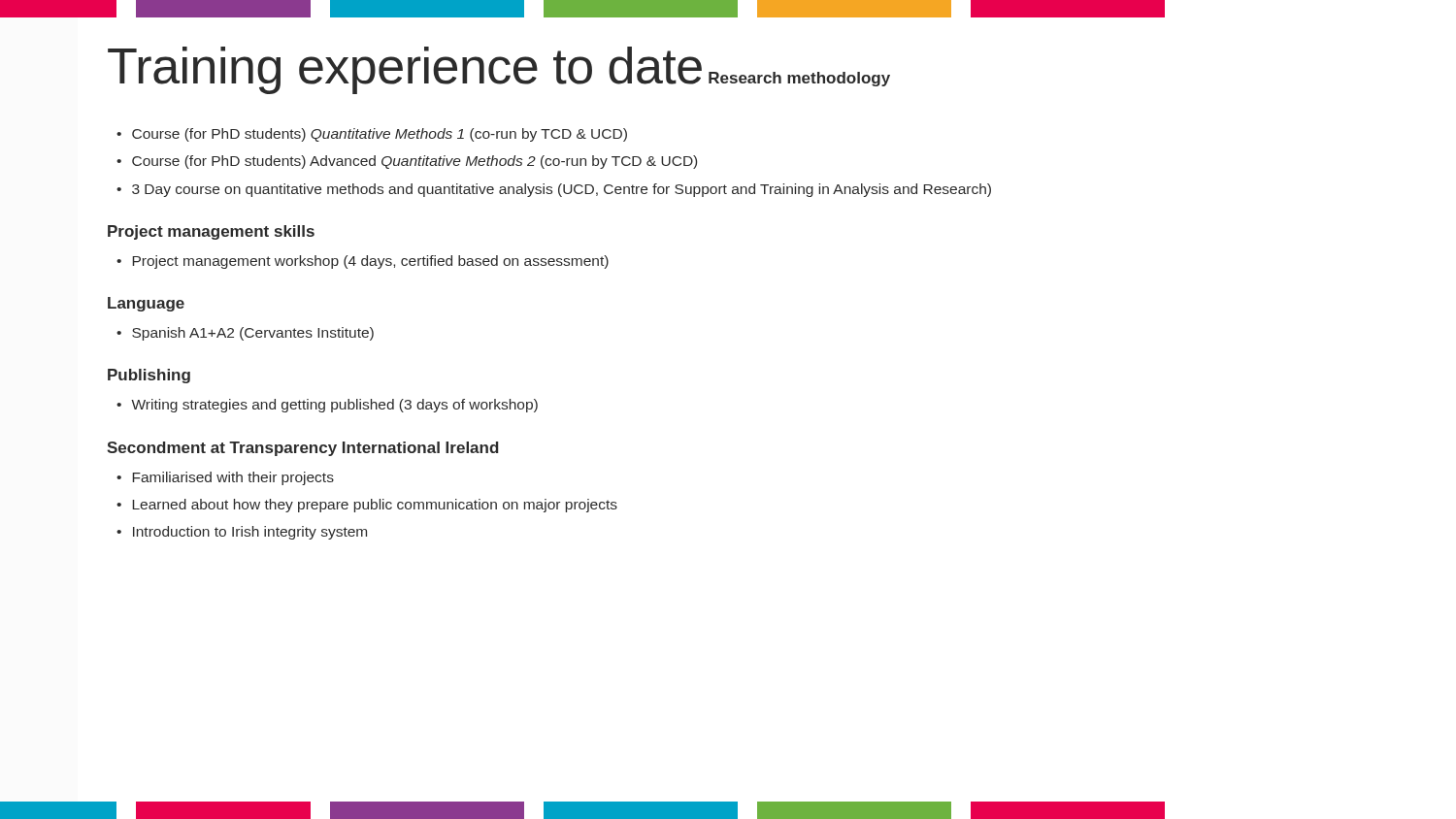Find the region starting "• 3 Day course on quantitative methods and"
The width and height of the screenshot is (1456, 819).
tap(554, 188)
